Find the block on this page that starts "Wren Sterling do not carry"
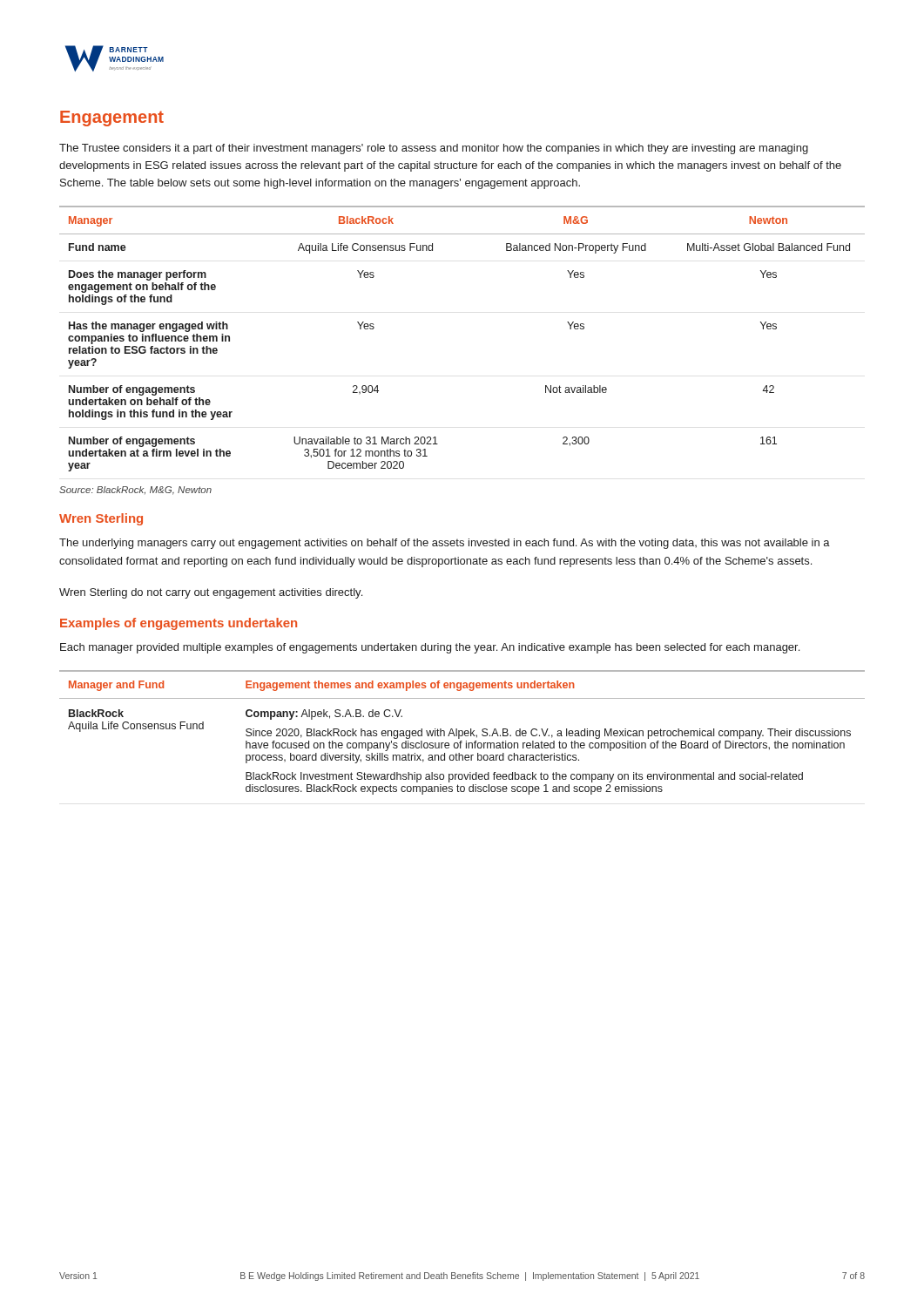 pos(211,592)
